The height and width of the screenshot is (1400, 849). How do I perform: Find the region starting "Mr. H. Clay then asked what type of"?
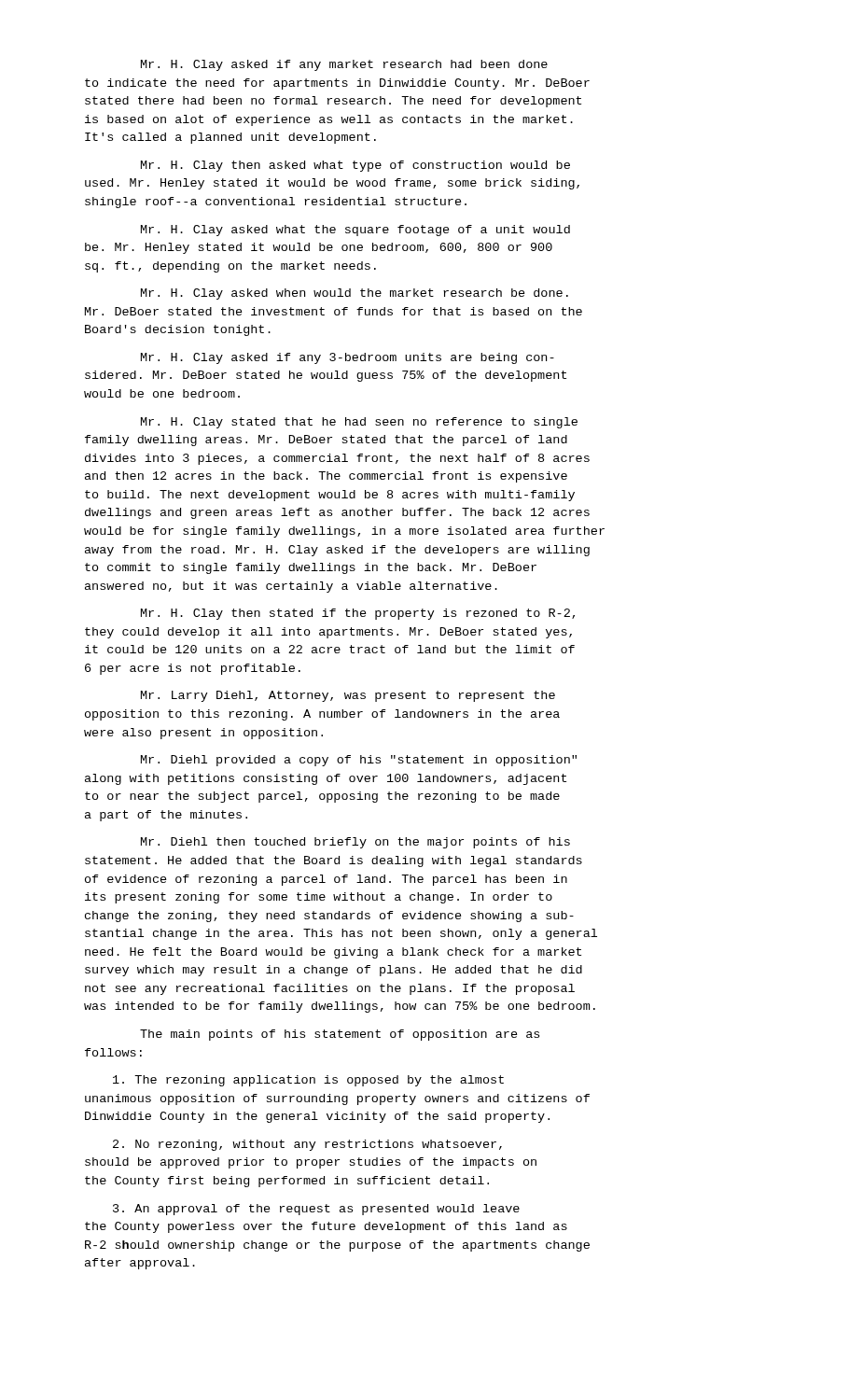click(x=333, y=184)
